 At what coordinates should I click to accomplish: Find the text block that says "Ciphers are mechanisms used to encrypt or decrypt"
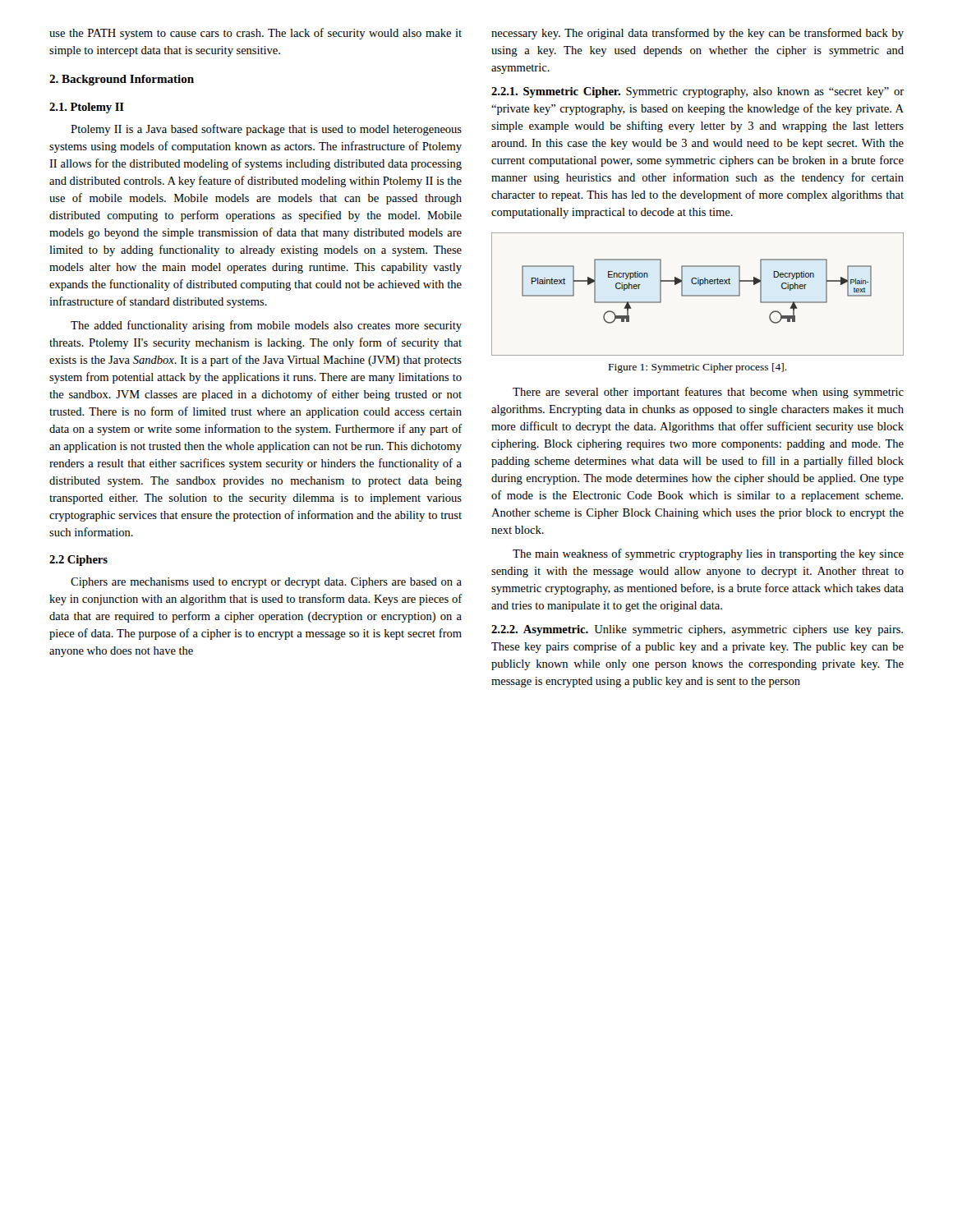(255, 617)
